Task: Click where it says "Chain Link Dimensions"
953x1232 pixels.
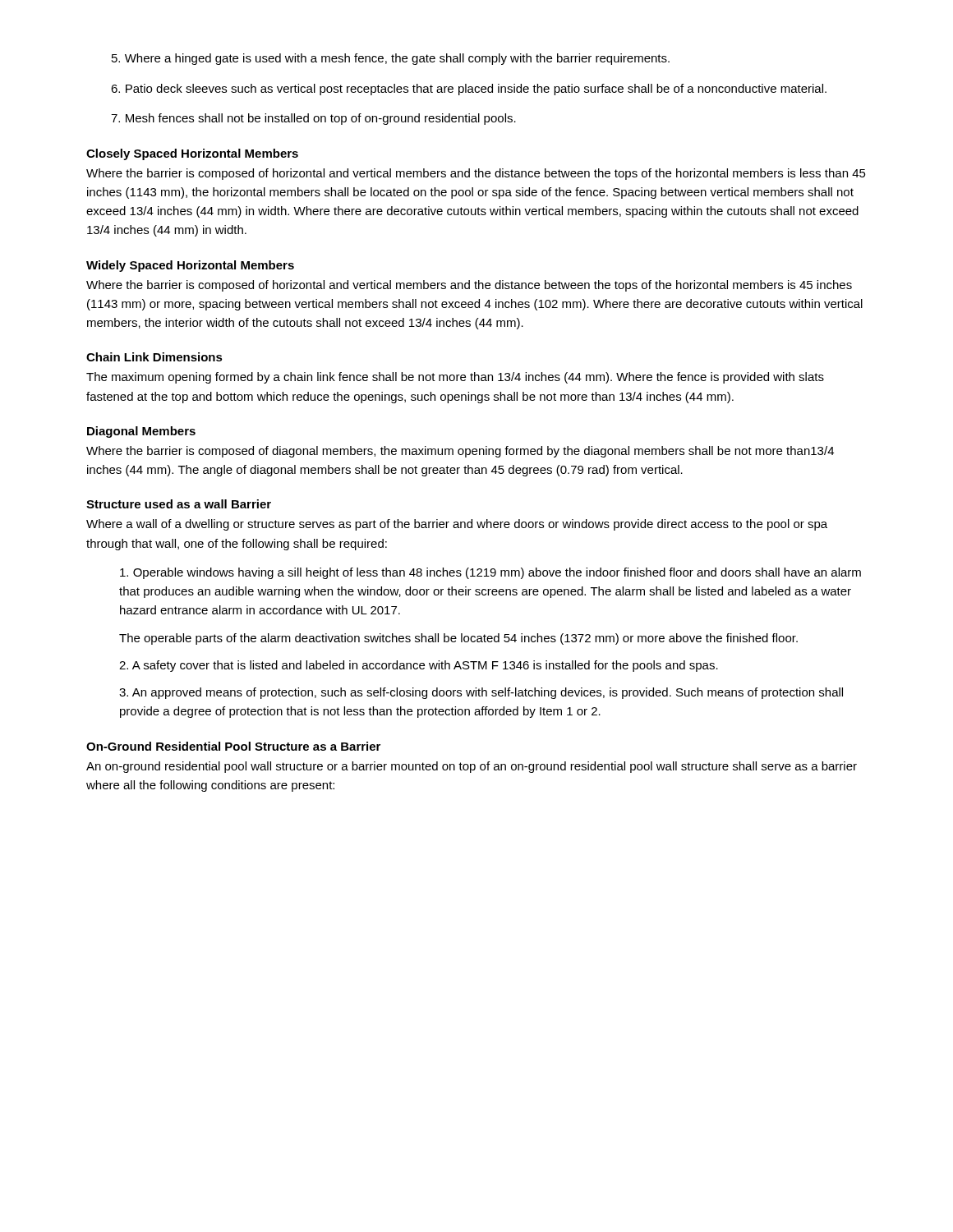Action: click(x=154, y=357)
